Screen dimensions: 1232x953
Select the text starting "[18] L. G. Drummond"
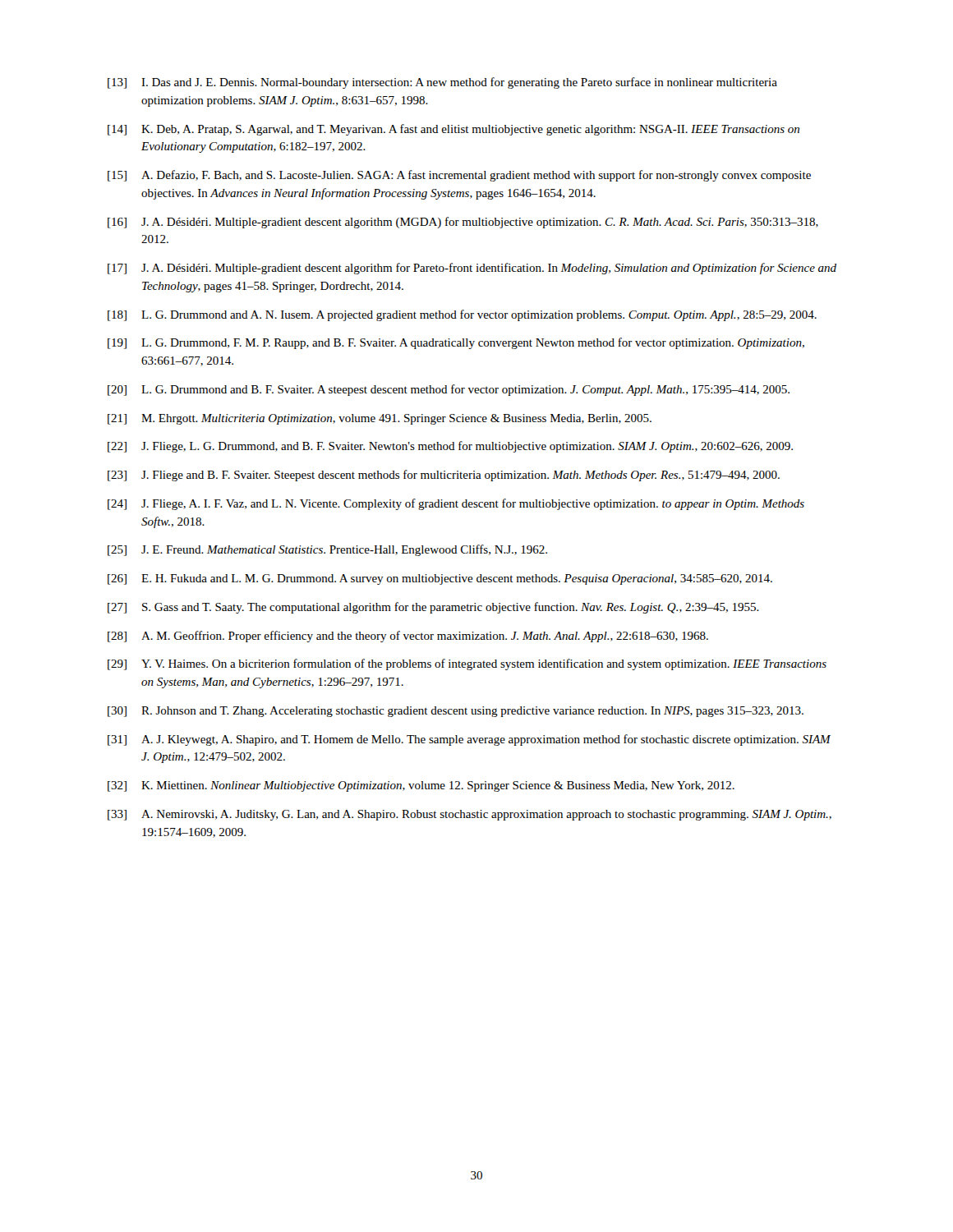click(x=472, y=315)
